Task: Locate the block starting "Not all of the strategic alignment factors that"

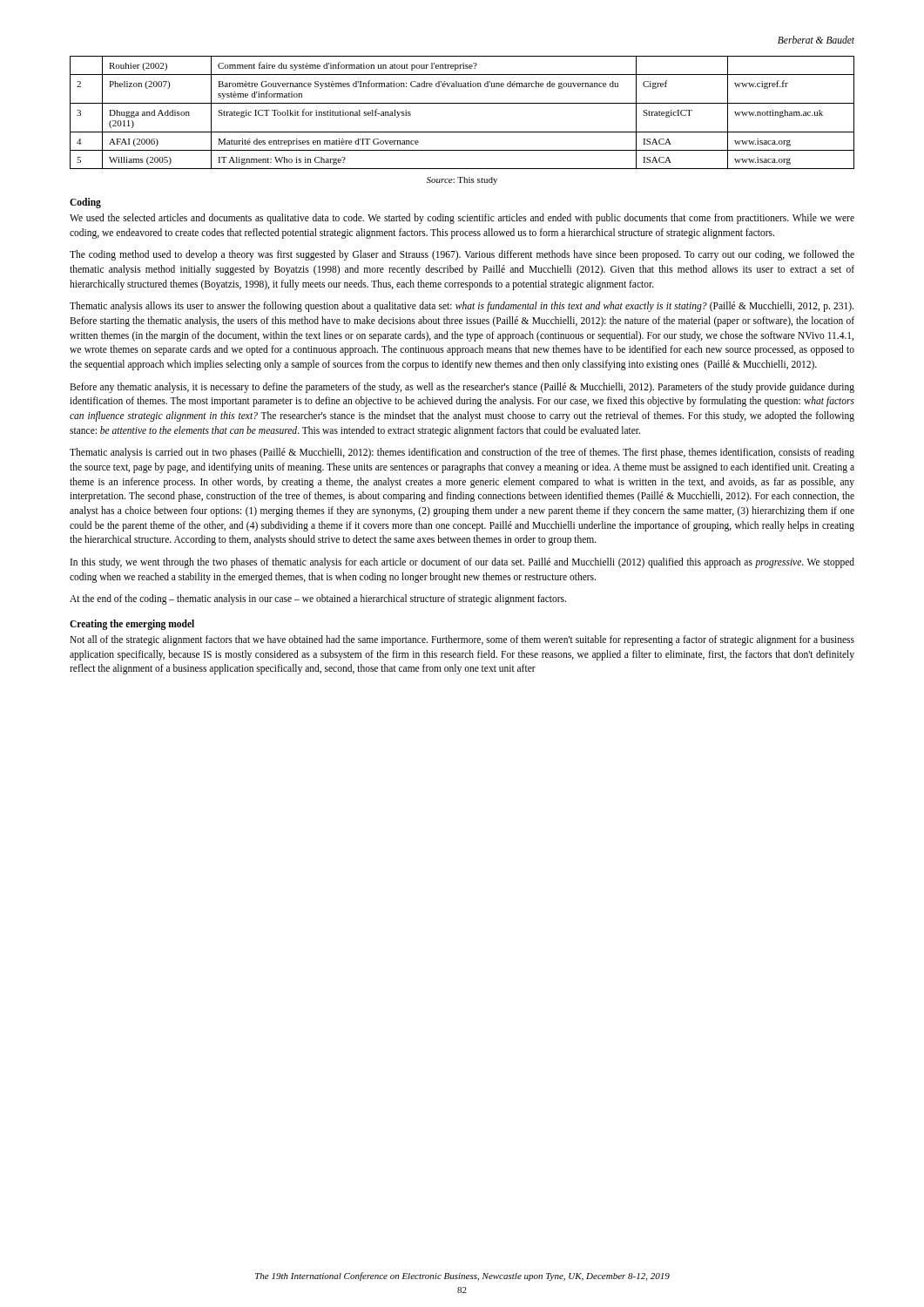Action: (462, 654)
